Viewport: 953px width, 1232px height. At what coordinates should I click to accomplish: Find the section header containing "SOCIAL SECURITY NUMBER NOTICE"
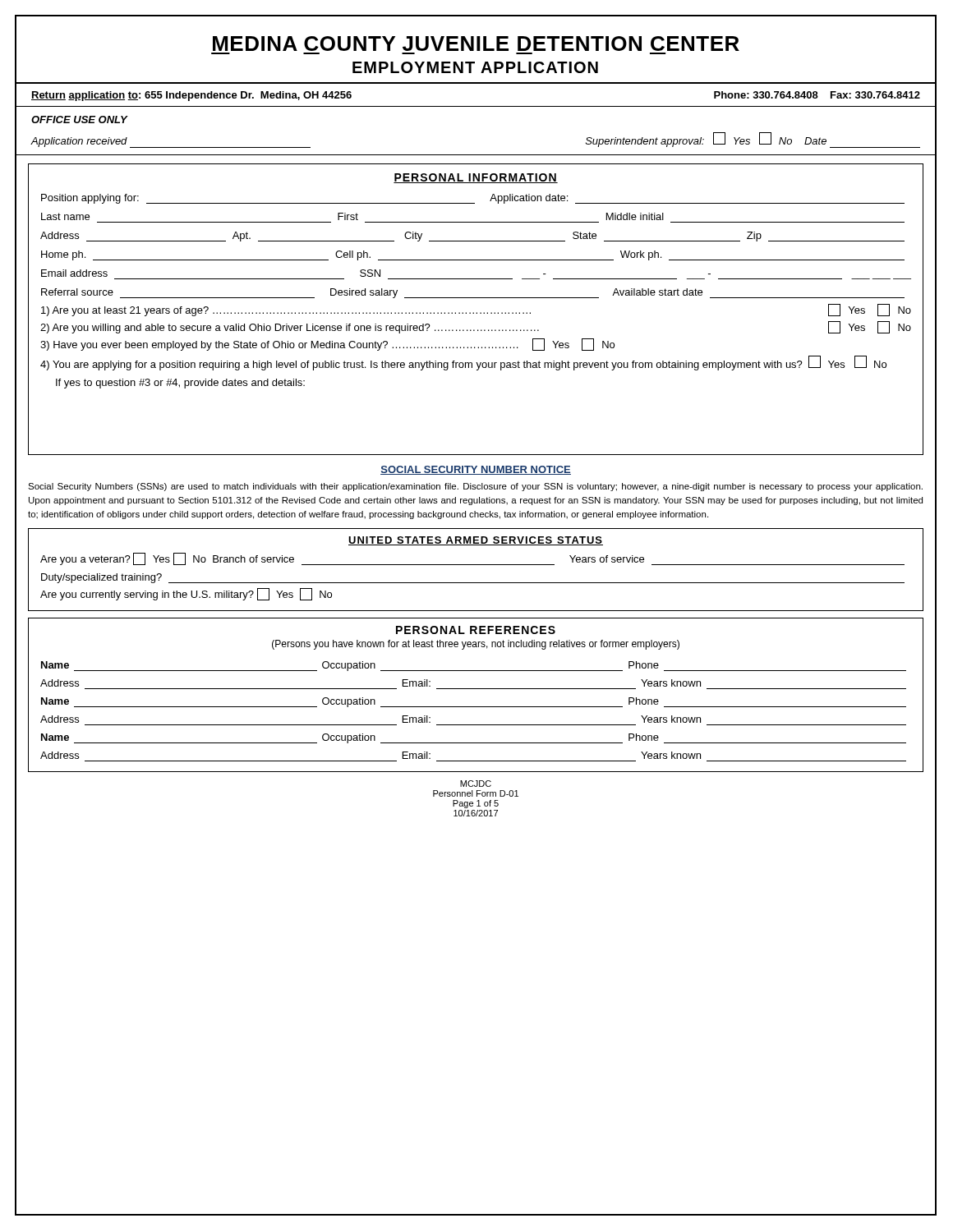pyautogui.click(x=476, y=469)
